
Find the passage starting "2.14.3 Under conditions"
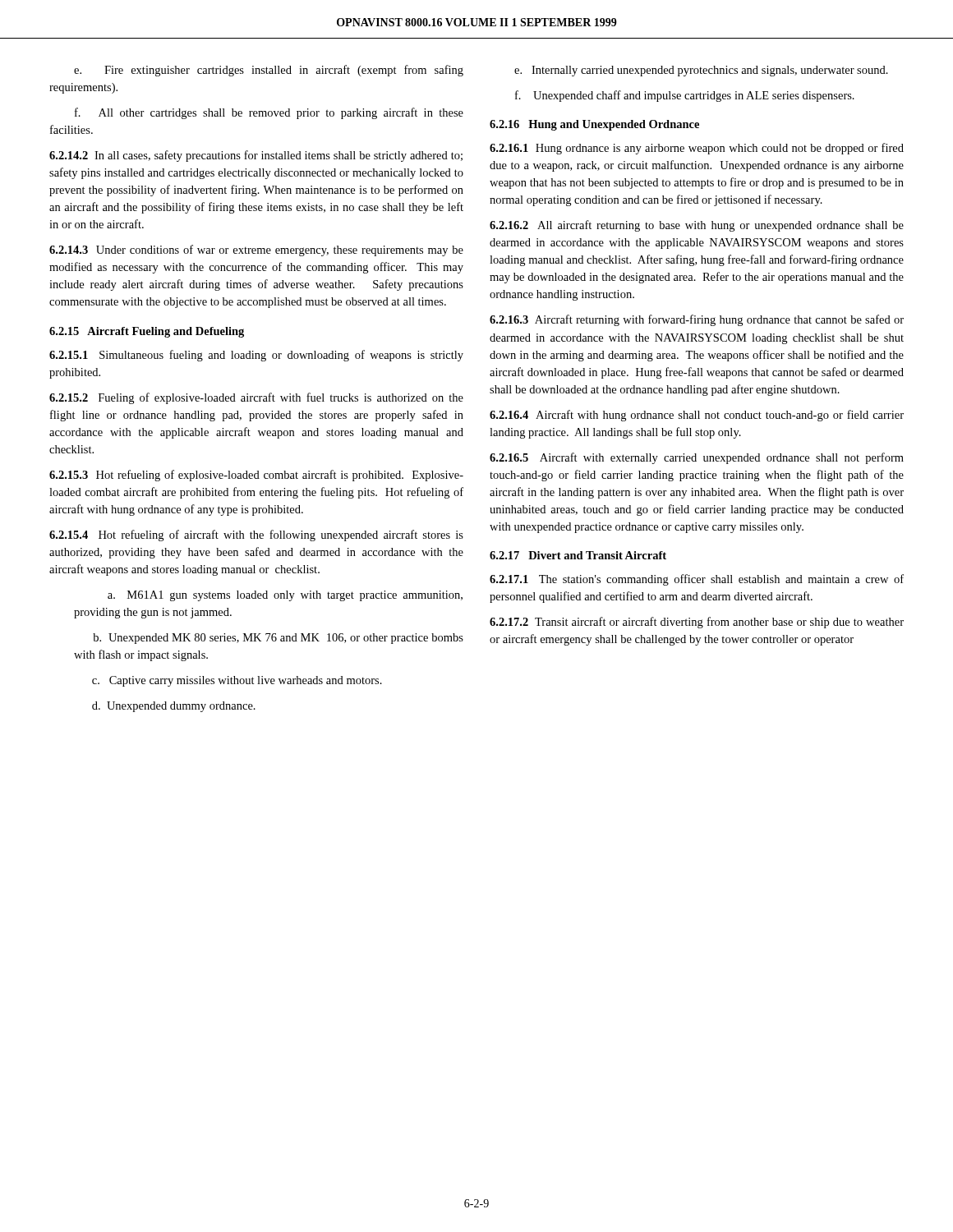tap(256, 276)
